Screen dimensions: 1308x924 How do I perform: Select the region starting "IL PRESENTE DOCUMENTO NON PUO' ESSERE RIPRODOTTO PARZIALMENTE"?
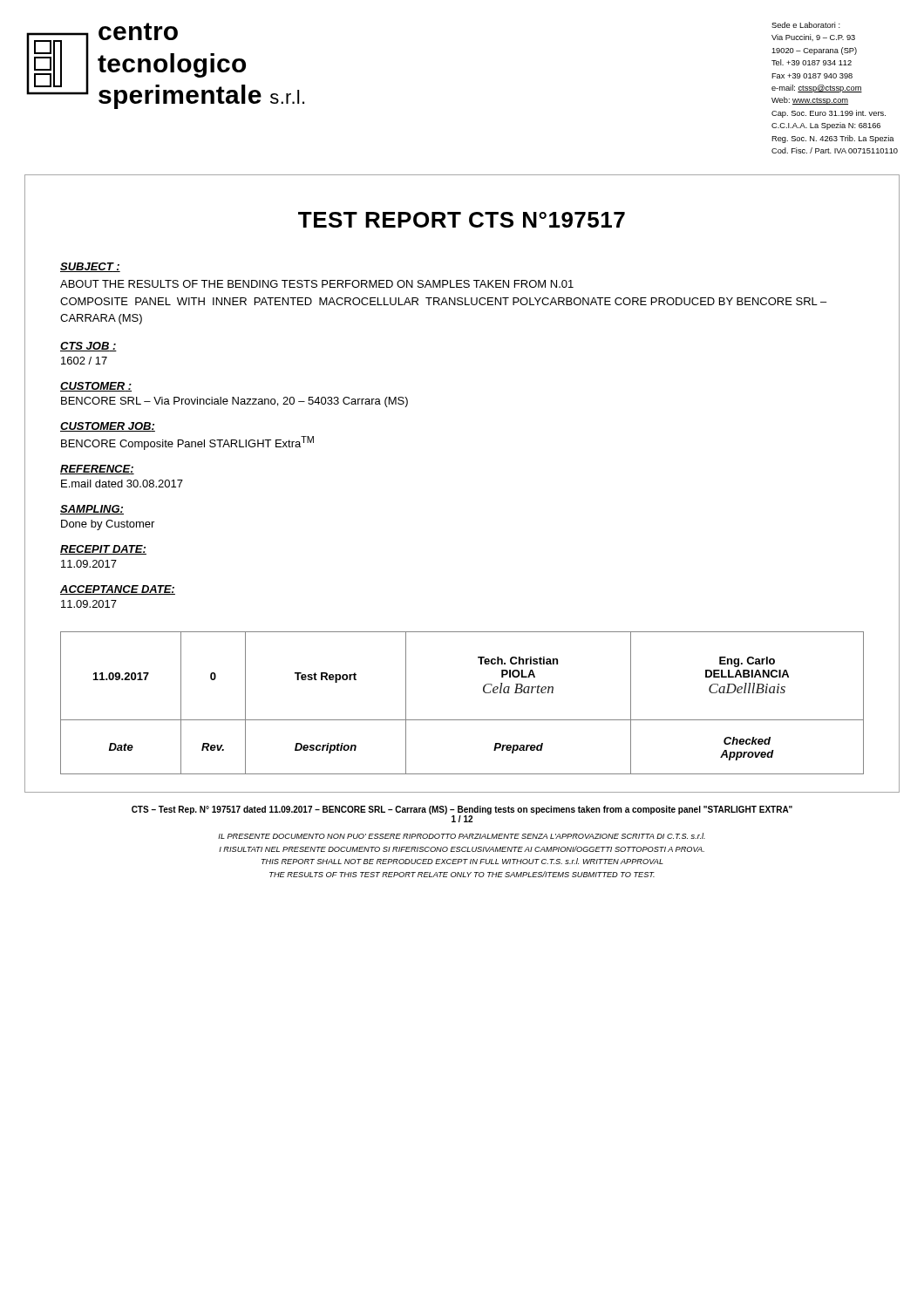point(462,855)
